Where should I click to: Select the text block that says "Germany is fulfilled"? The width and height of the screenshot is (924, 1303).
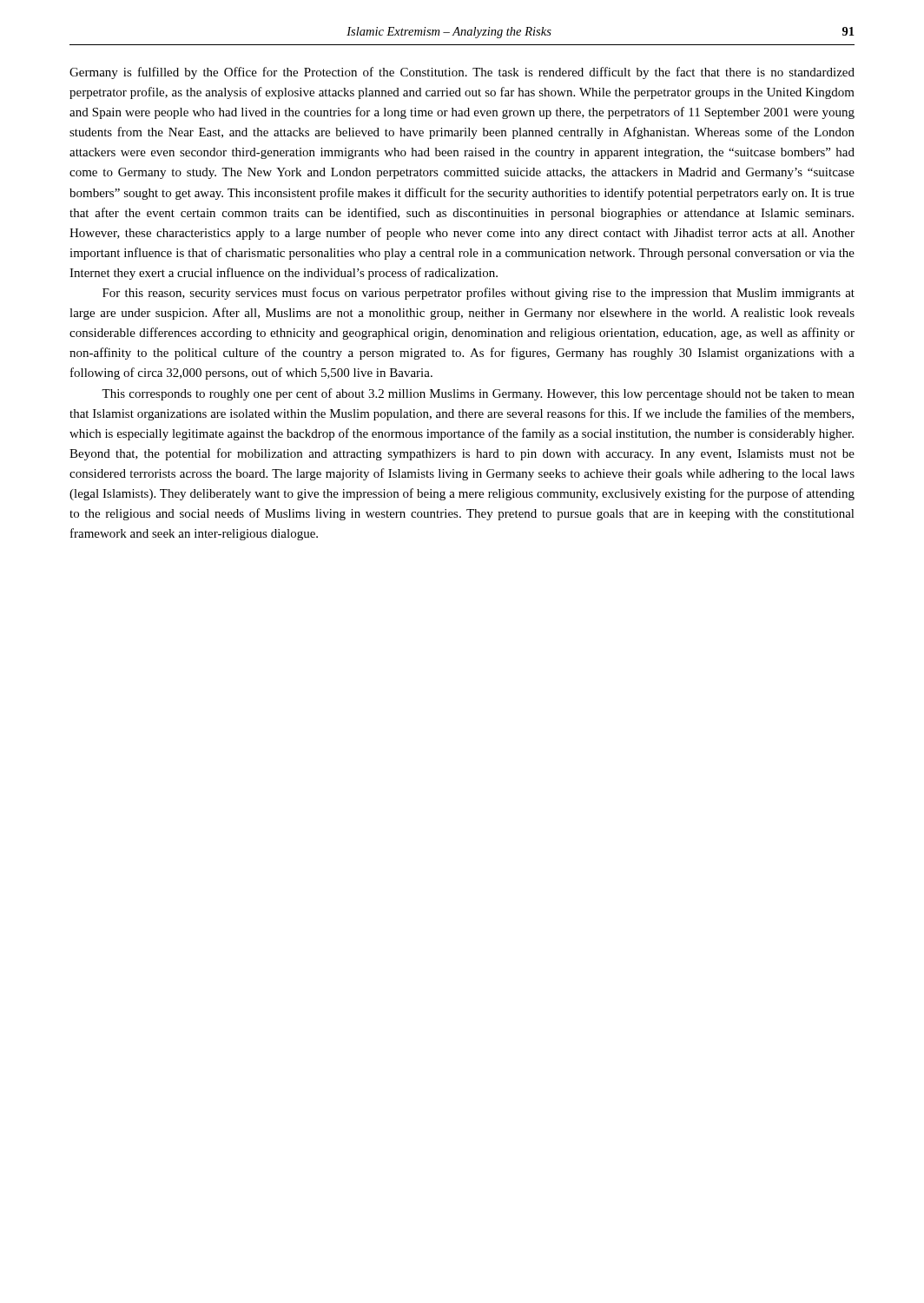pos(462,173)
